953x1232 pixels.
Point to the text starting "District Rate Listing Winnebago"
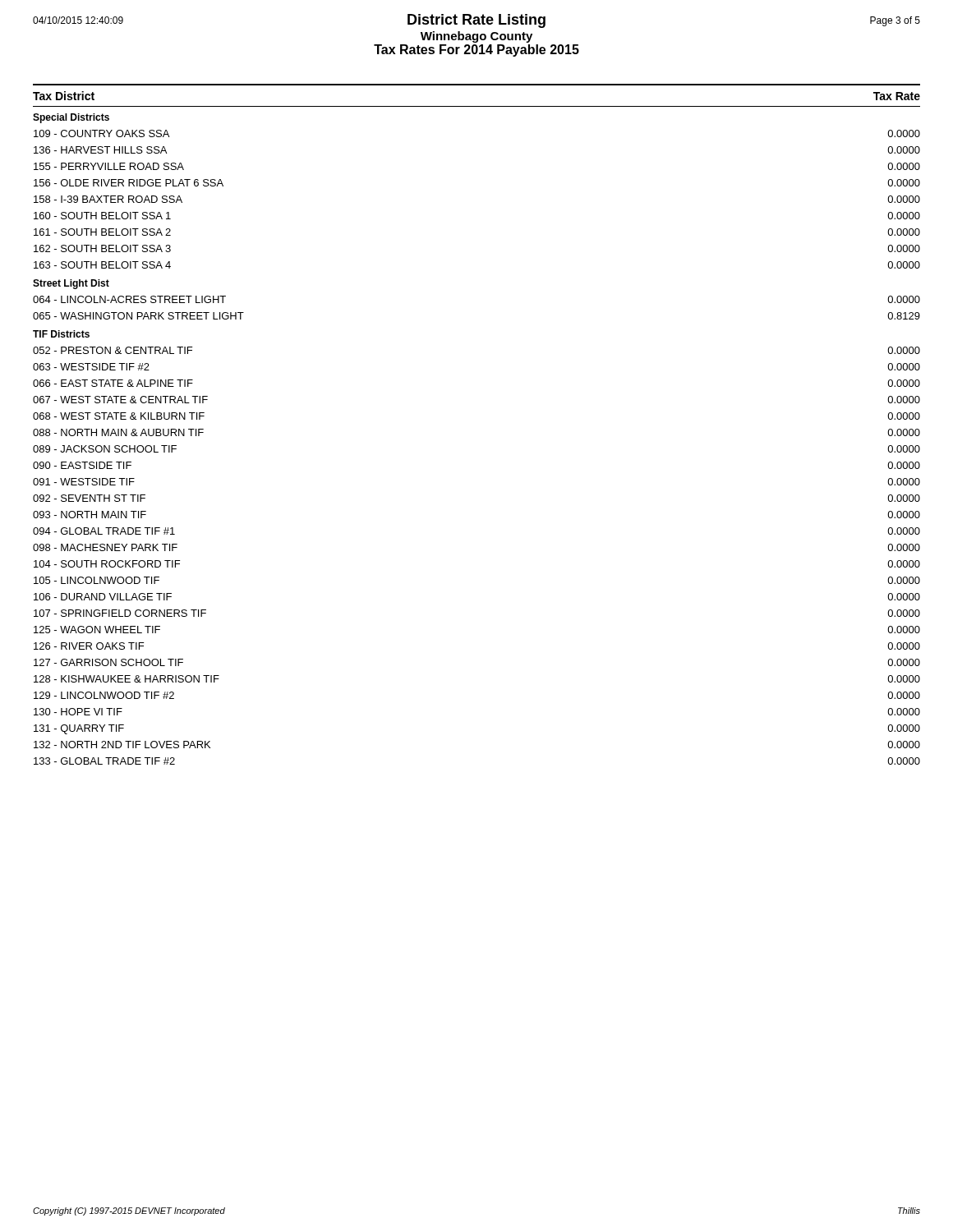pos(476,34)
